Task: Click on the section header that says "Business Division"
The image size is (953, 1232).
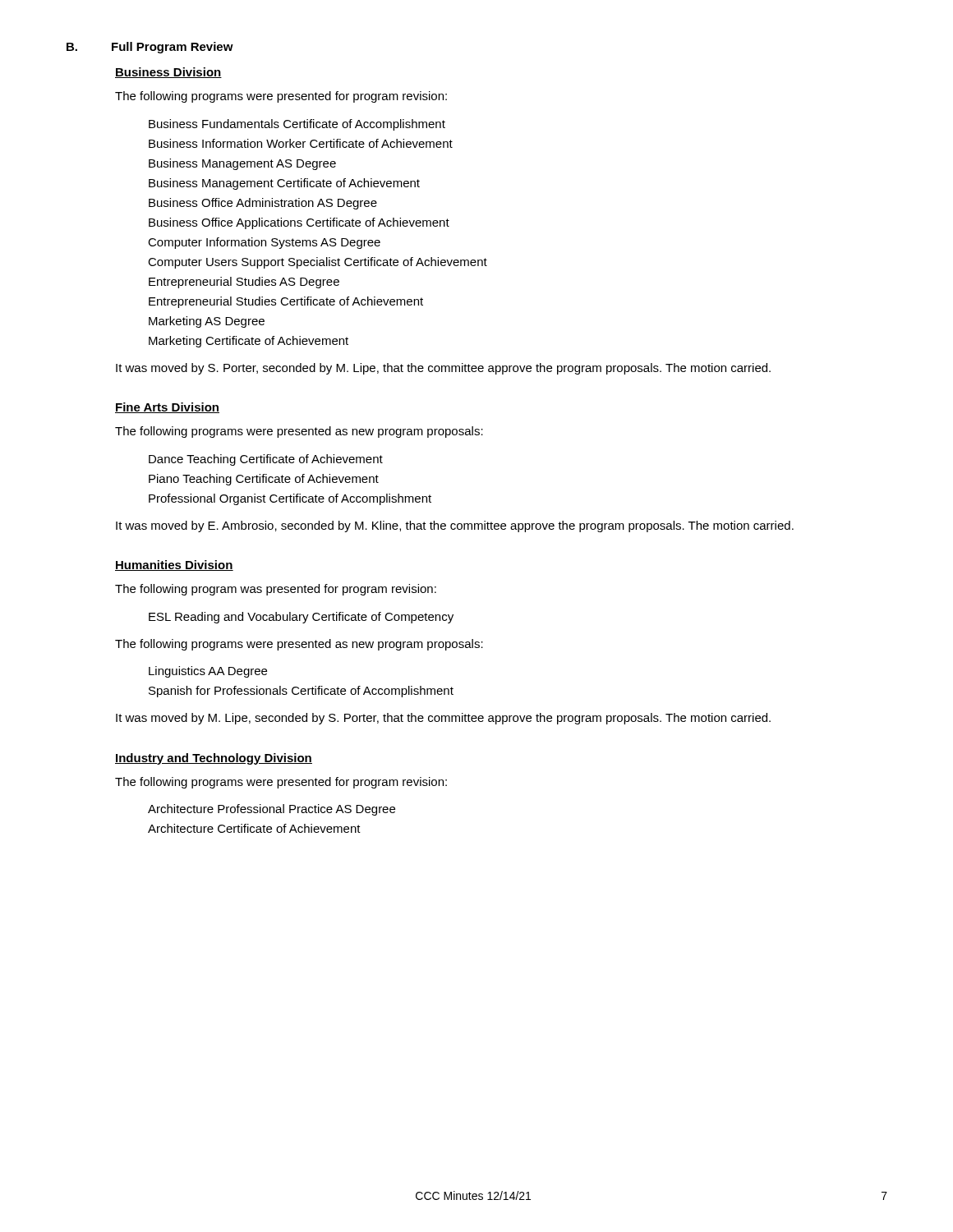Action: (x=168, y=72)
